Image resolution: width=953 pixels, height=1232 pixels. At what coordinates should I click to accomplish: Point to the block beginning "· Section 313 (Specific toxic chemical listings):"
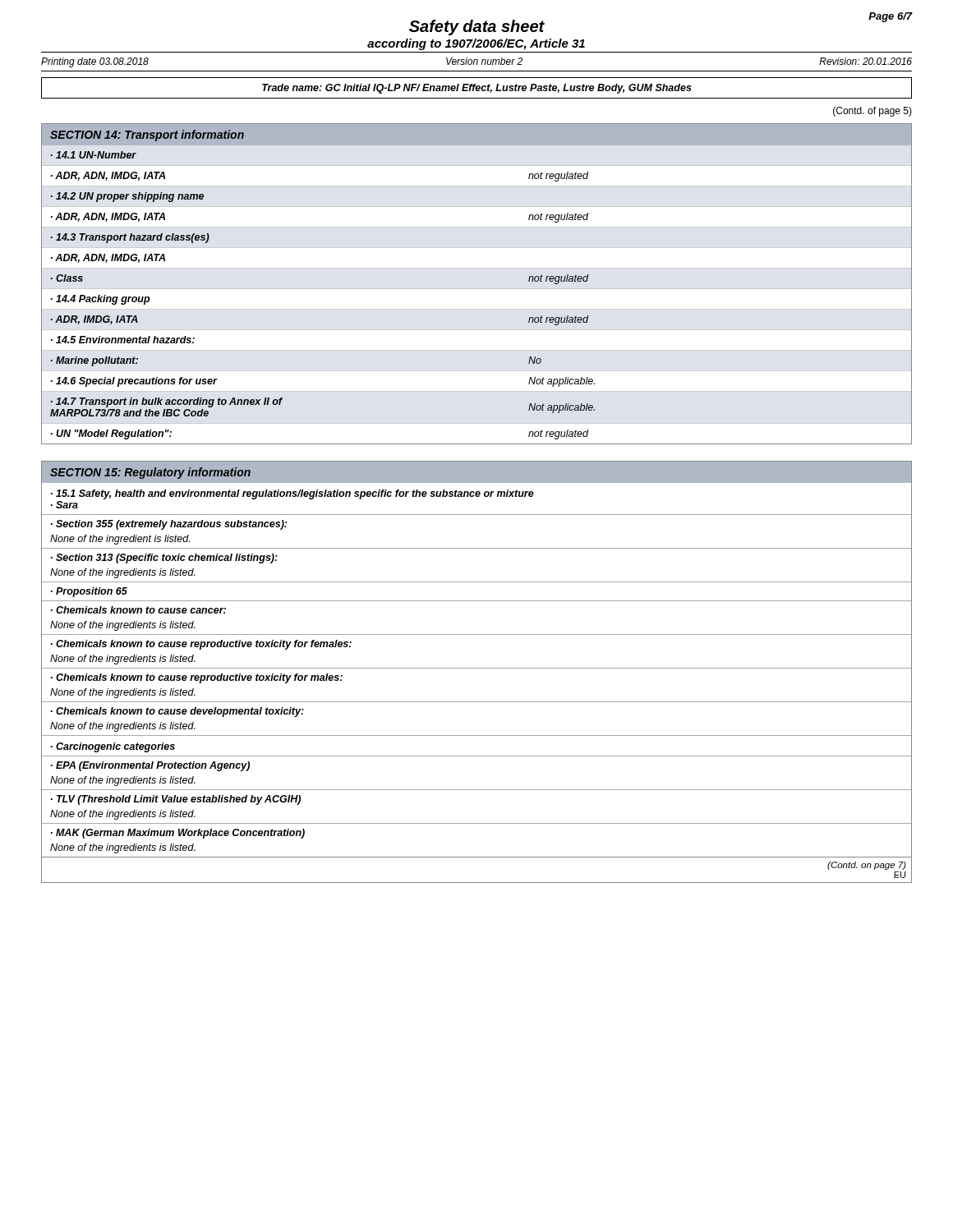point(164,559)
